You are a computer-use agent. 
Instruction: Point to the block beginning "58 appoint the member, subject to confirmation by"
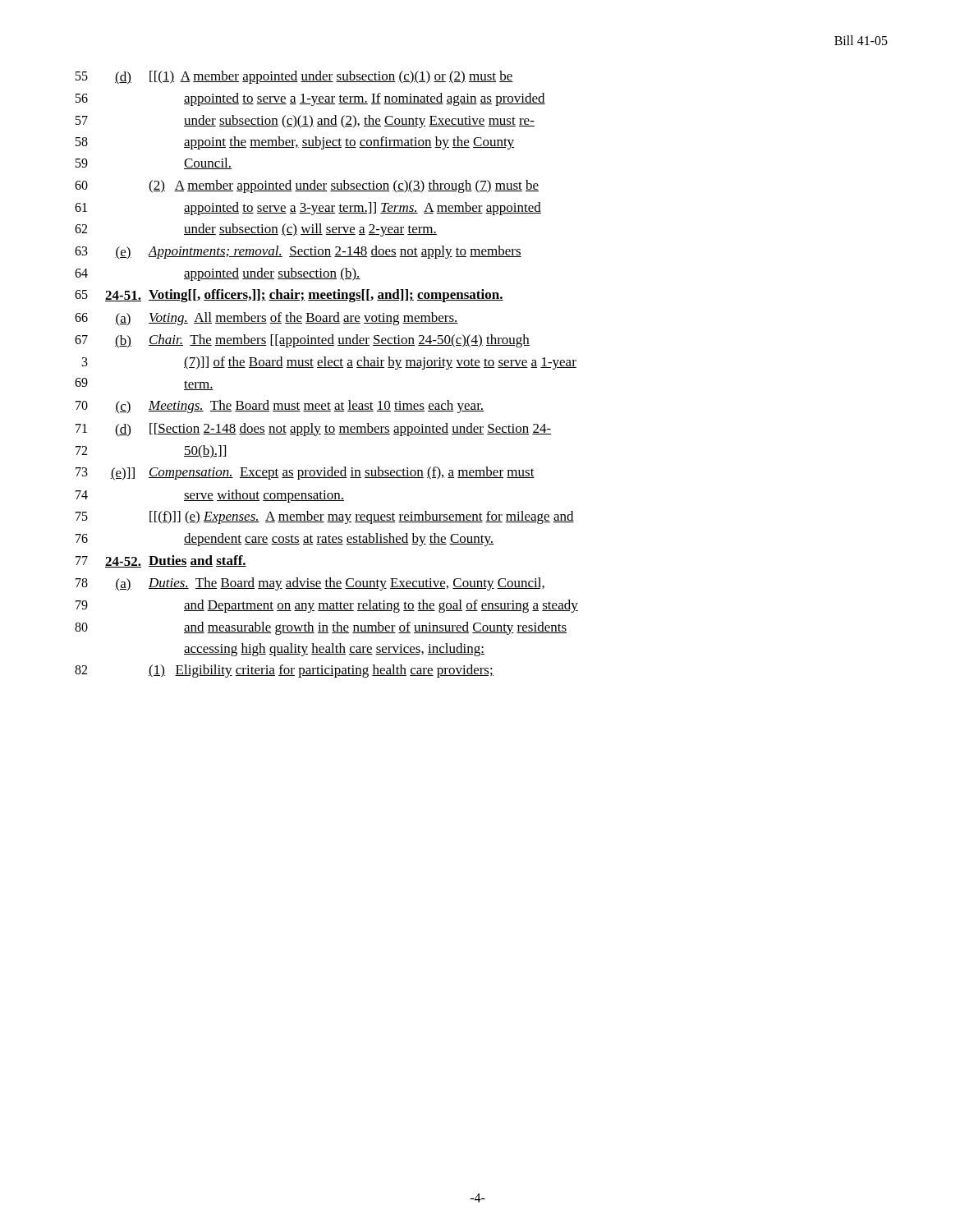tap(478, 142)
